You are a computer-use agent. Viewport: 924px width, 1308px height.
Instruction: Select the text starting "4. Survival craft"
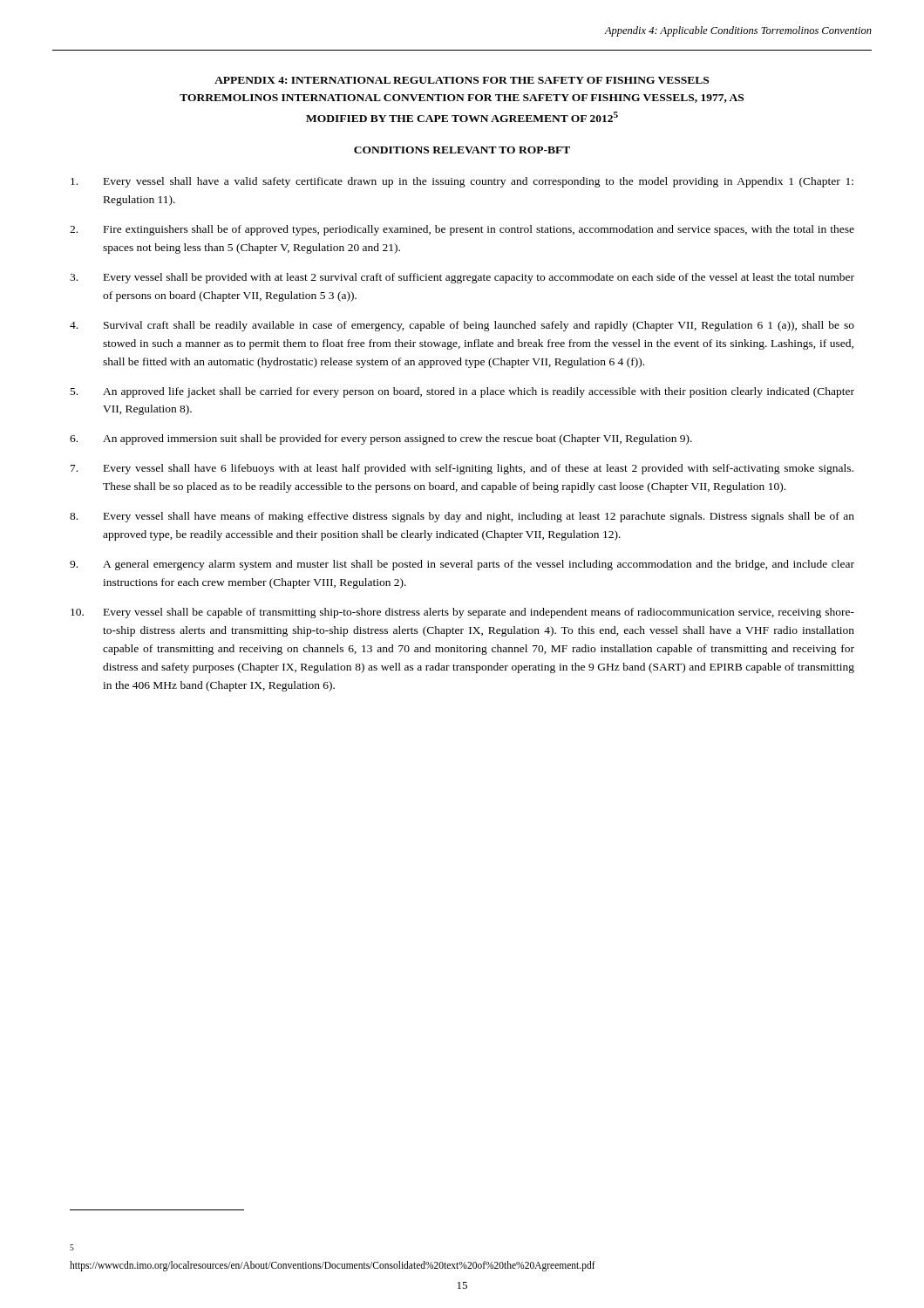pos(462,344)
